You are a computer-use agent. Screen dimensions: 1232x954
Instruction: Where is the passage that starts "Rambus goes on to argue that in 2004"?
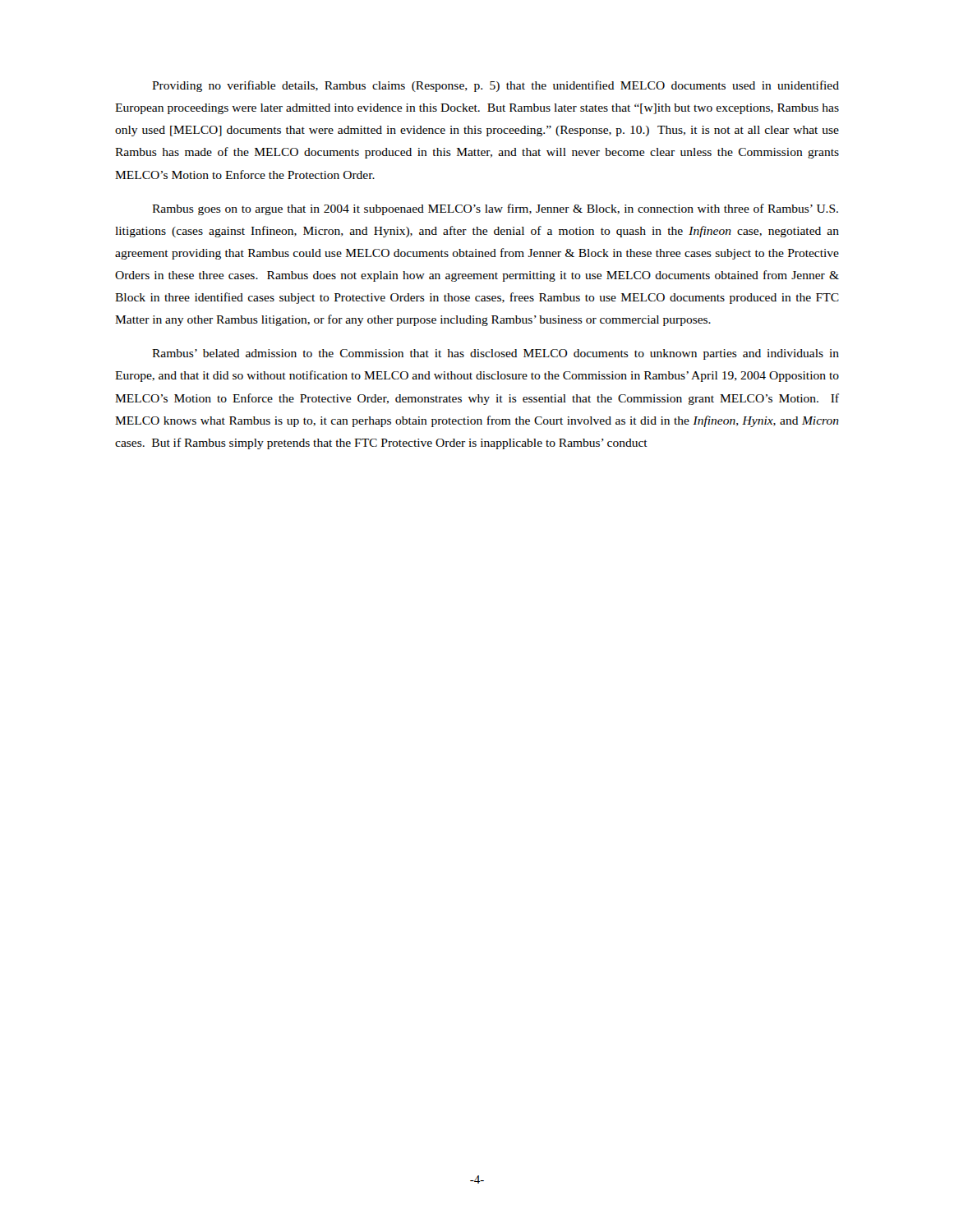pyautogui.click(x=477, y=264)
